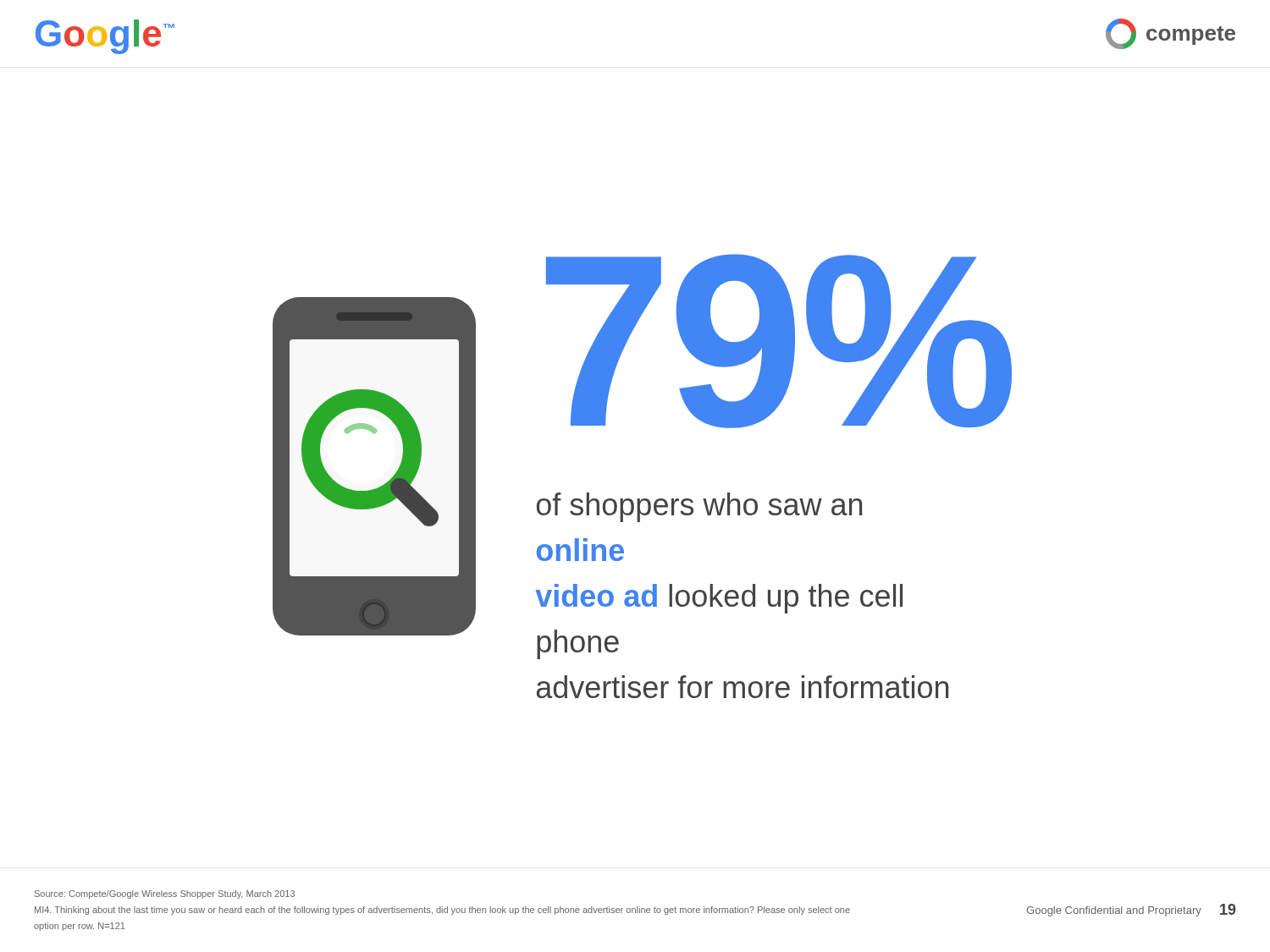Locate the illustration

[374, 468]
